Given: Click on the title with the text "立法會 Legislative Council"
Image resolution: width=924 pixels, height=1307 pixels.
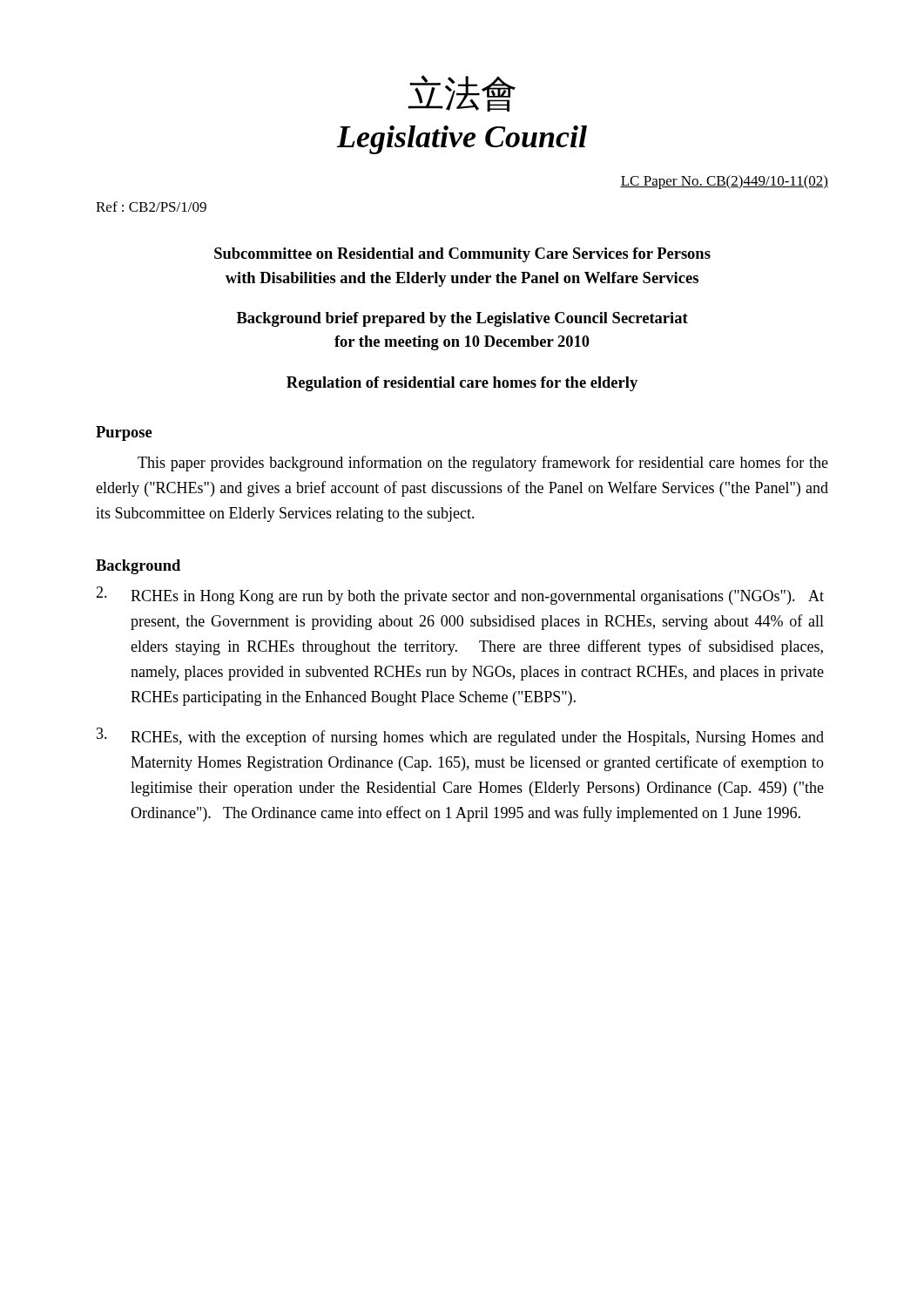Looking at the screenshot, I should (462, 112).
